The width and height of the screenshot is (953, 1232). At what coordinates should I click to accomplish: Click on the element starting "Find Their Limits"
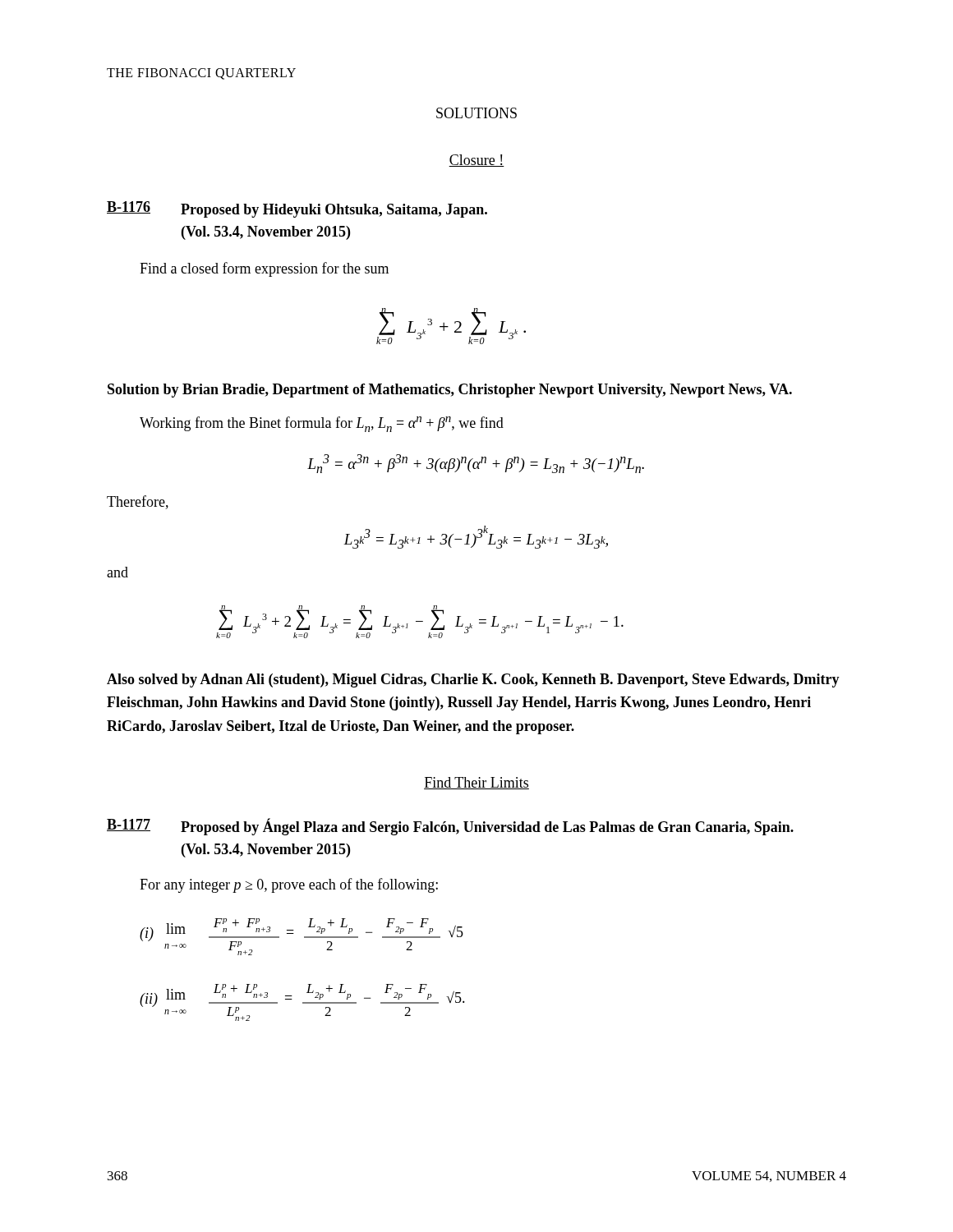[x=476, y=783]
